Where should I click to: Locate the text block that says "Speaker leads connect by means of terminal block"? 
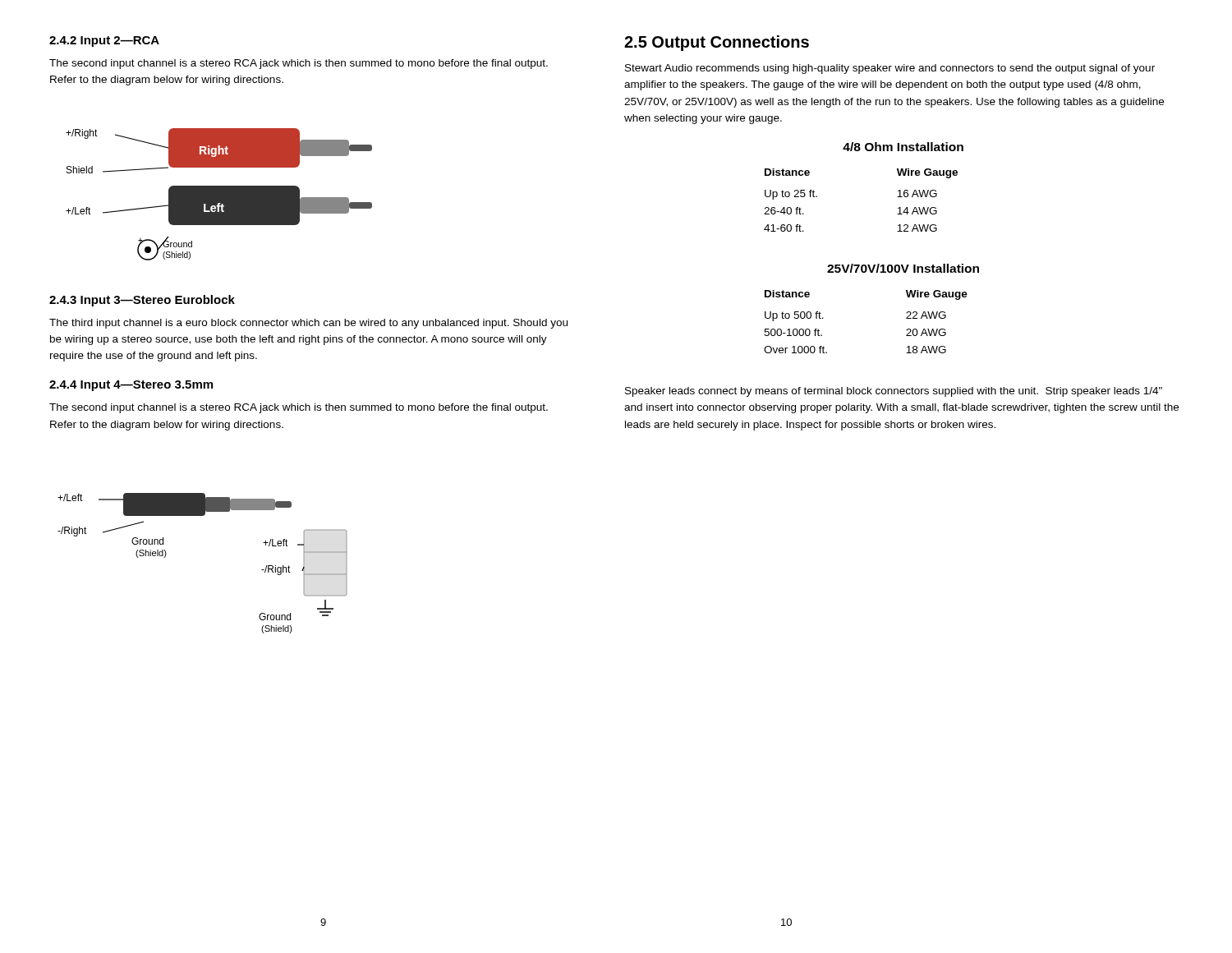tap(902, 407)
